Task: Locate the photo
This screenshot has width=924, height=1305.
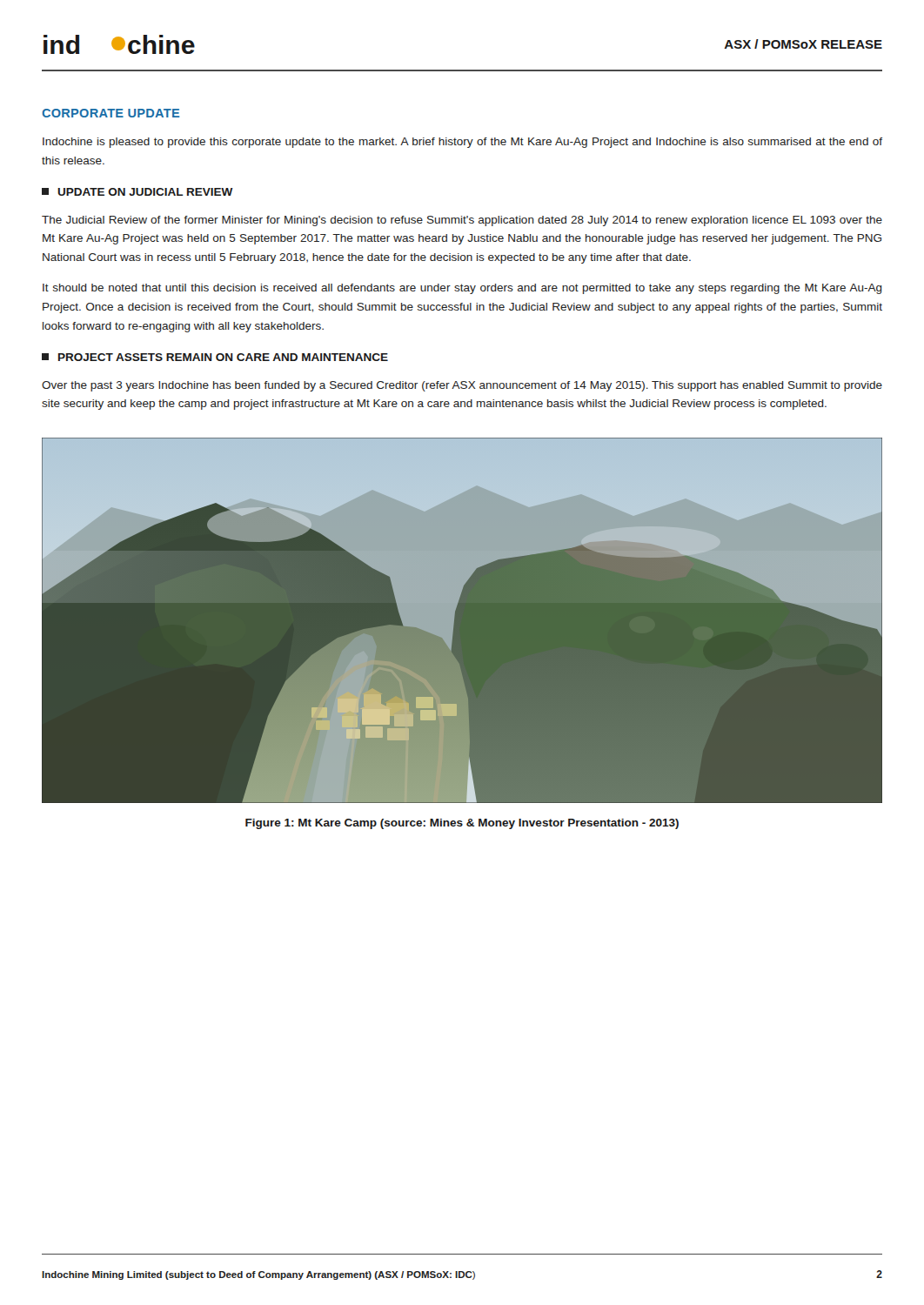Action: 462,622
